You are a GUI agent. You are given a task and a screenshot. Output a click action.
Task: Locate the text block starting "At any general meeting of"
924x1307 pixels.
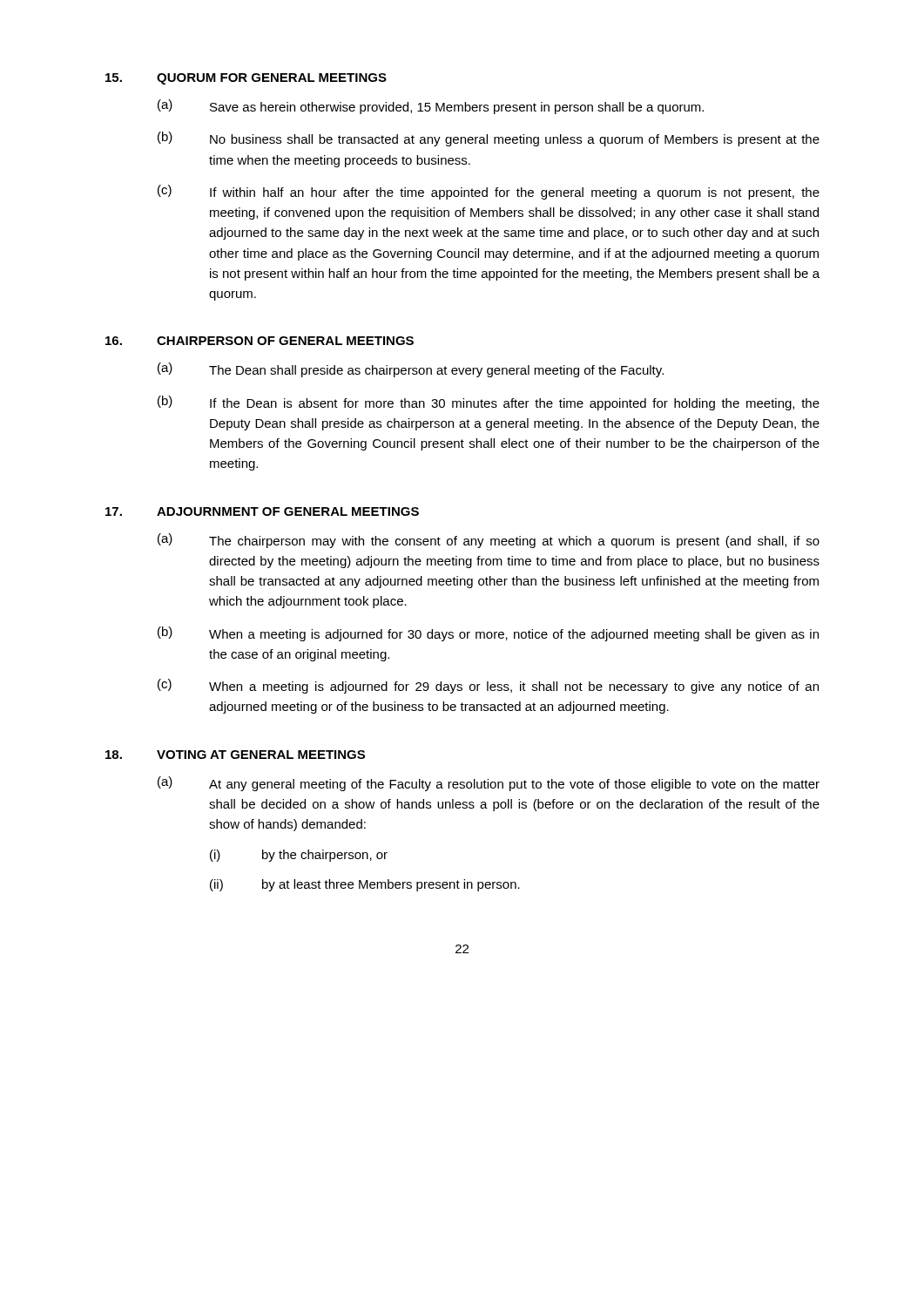514,785
